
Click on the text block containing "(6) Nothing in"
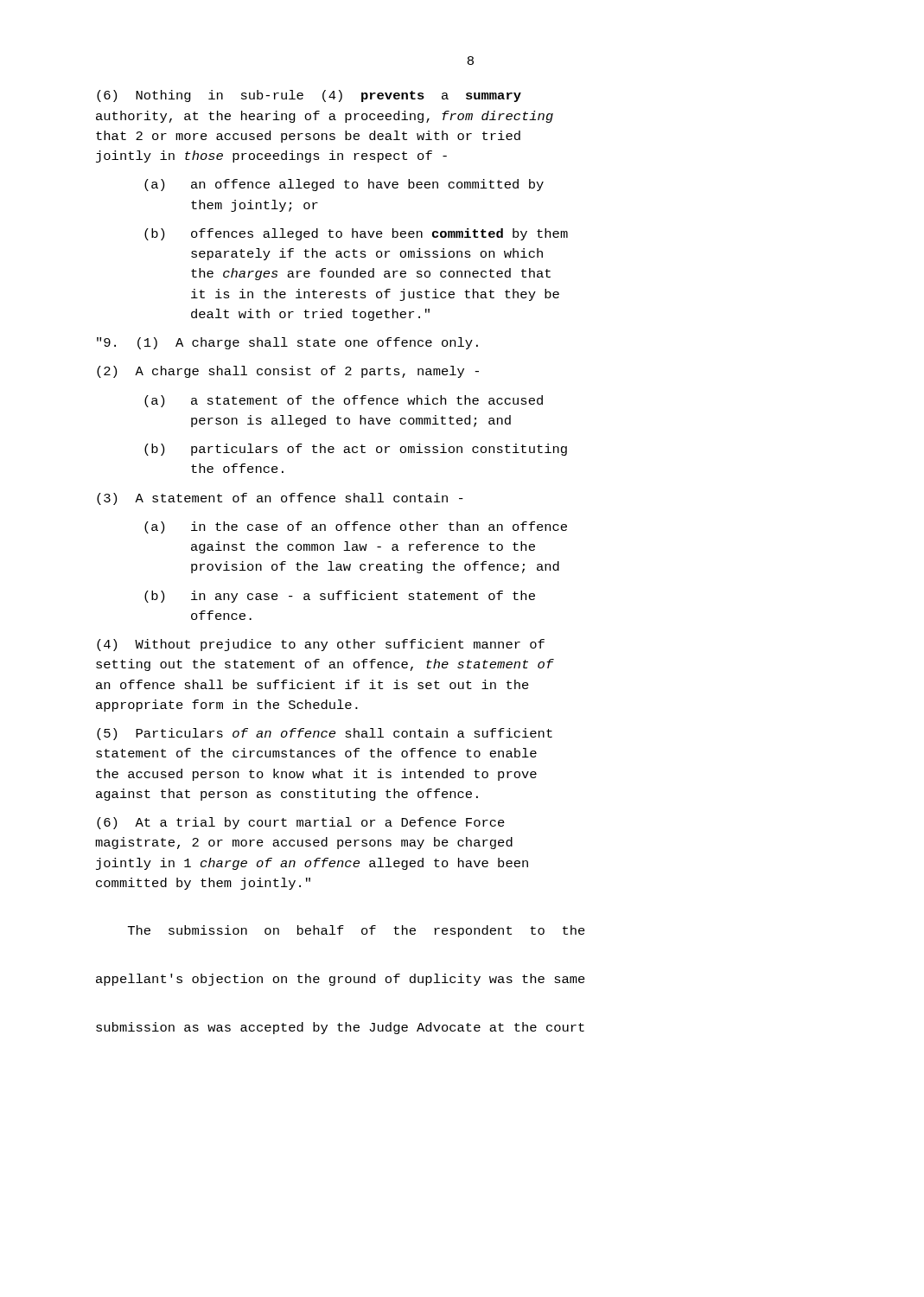click(x=324, y=127)
